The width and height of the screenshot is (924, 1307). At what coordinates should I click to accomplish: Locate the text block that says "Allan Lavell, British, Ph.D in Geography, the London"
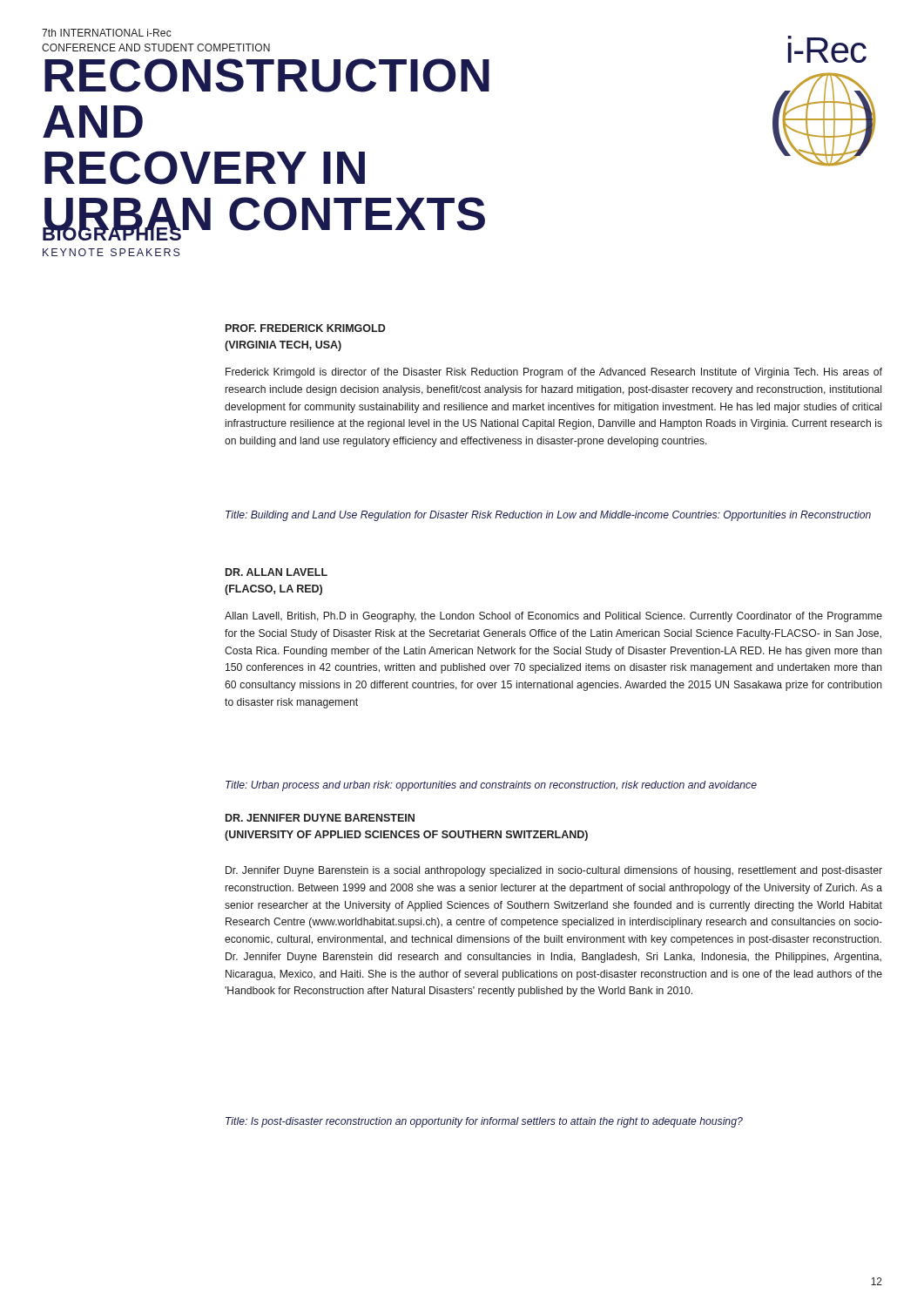click(553, 659)
